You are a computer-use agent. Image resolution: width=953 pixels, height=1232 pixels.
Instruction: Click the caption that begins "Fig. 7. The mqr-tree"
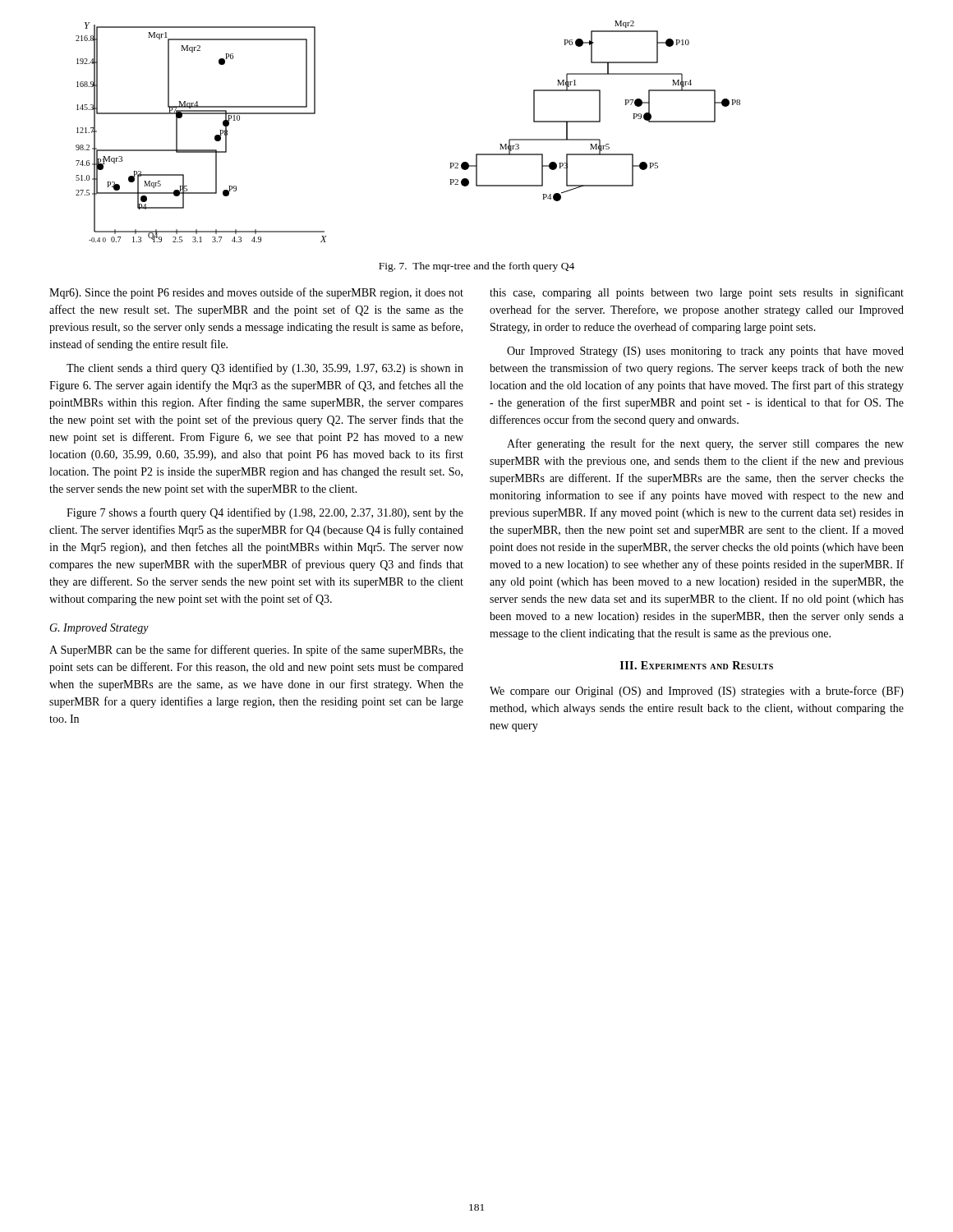(x=476, y=266)
